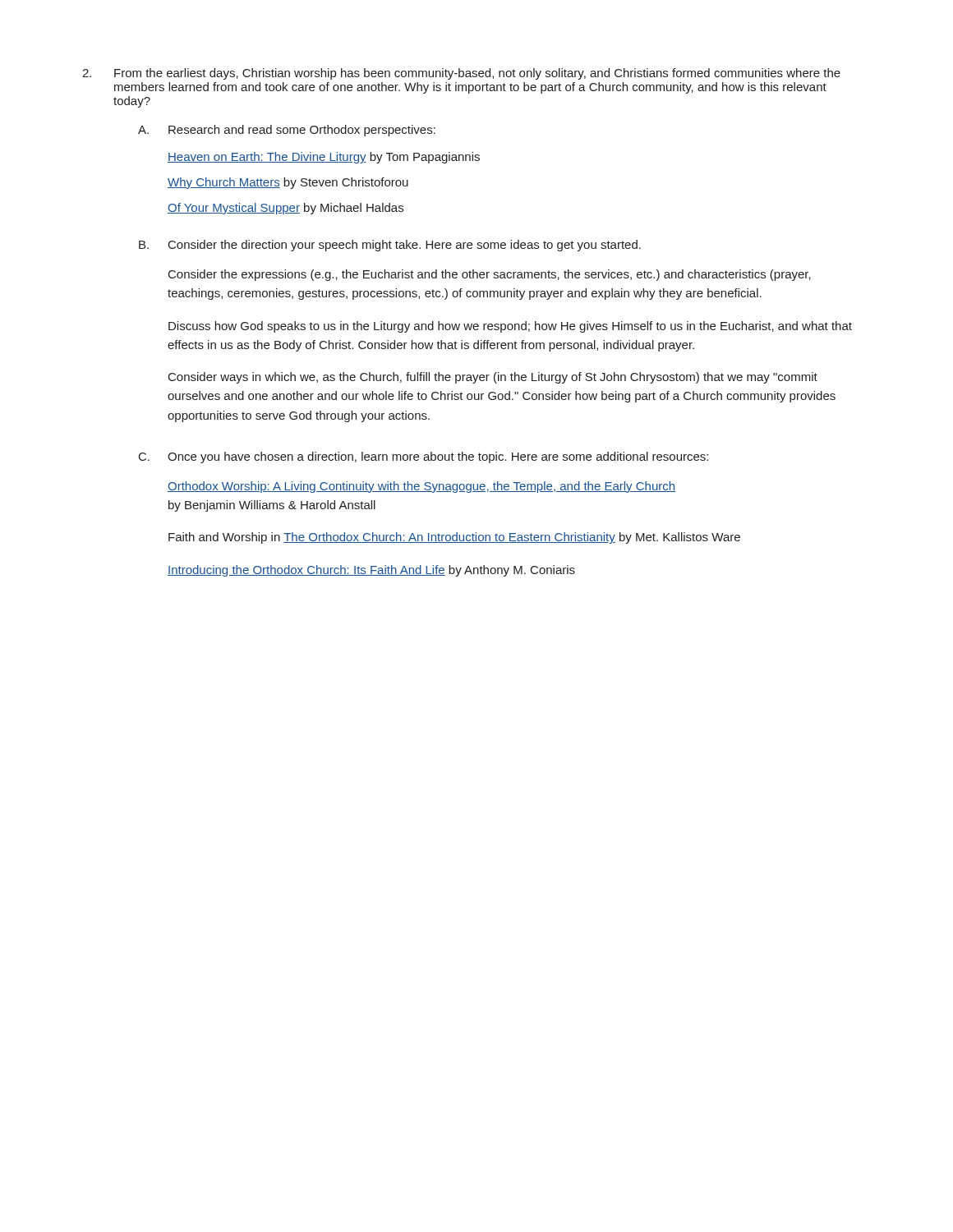Click on the text block starting "2. From the earliest days, Christian worship"
The height and width of the screenshot is (1232, 953).
tap(468, 335)
